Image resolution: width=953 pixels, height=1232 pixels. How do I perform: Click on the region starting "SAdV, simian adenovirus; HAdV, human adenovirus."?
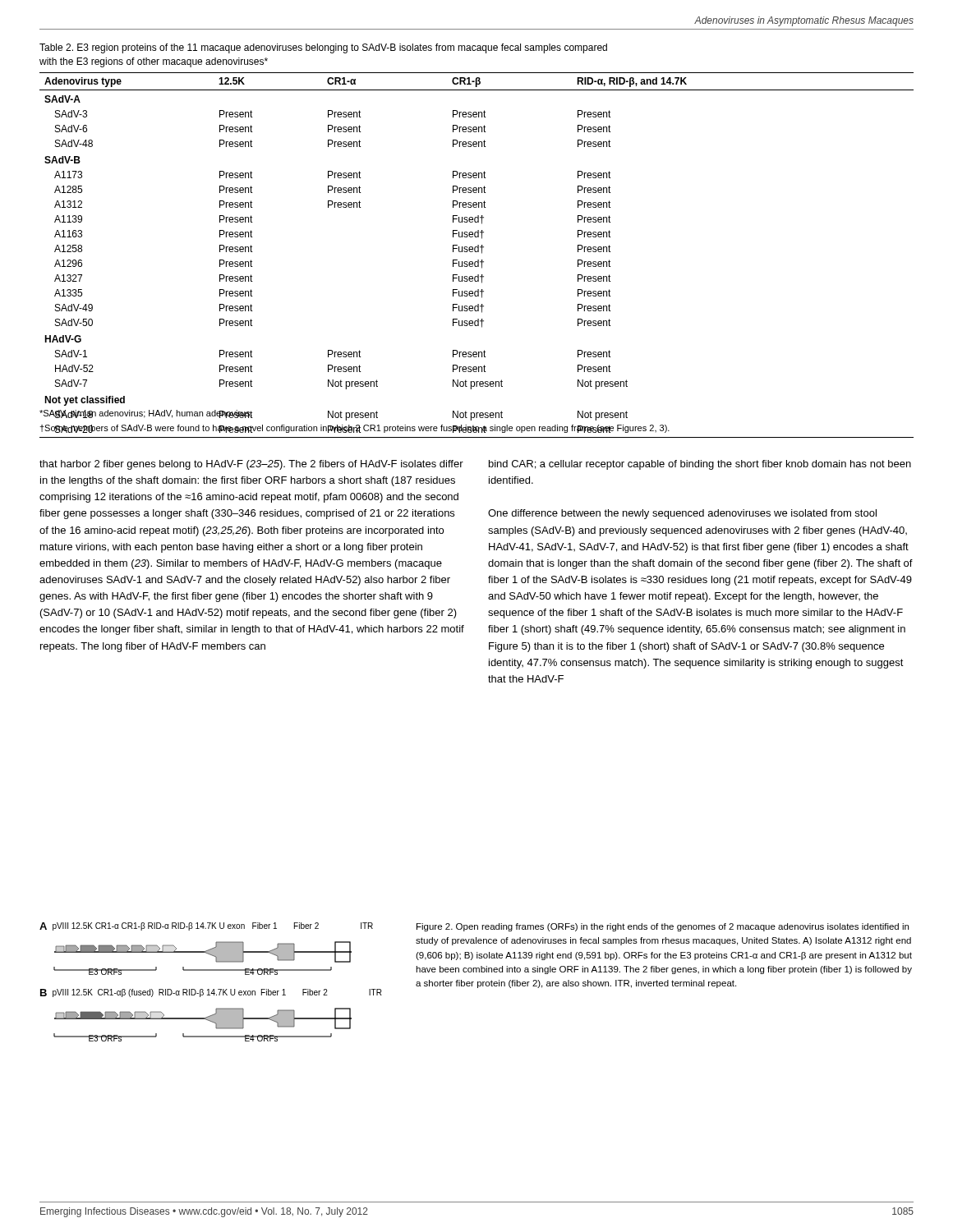coord(476,421)
